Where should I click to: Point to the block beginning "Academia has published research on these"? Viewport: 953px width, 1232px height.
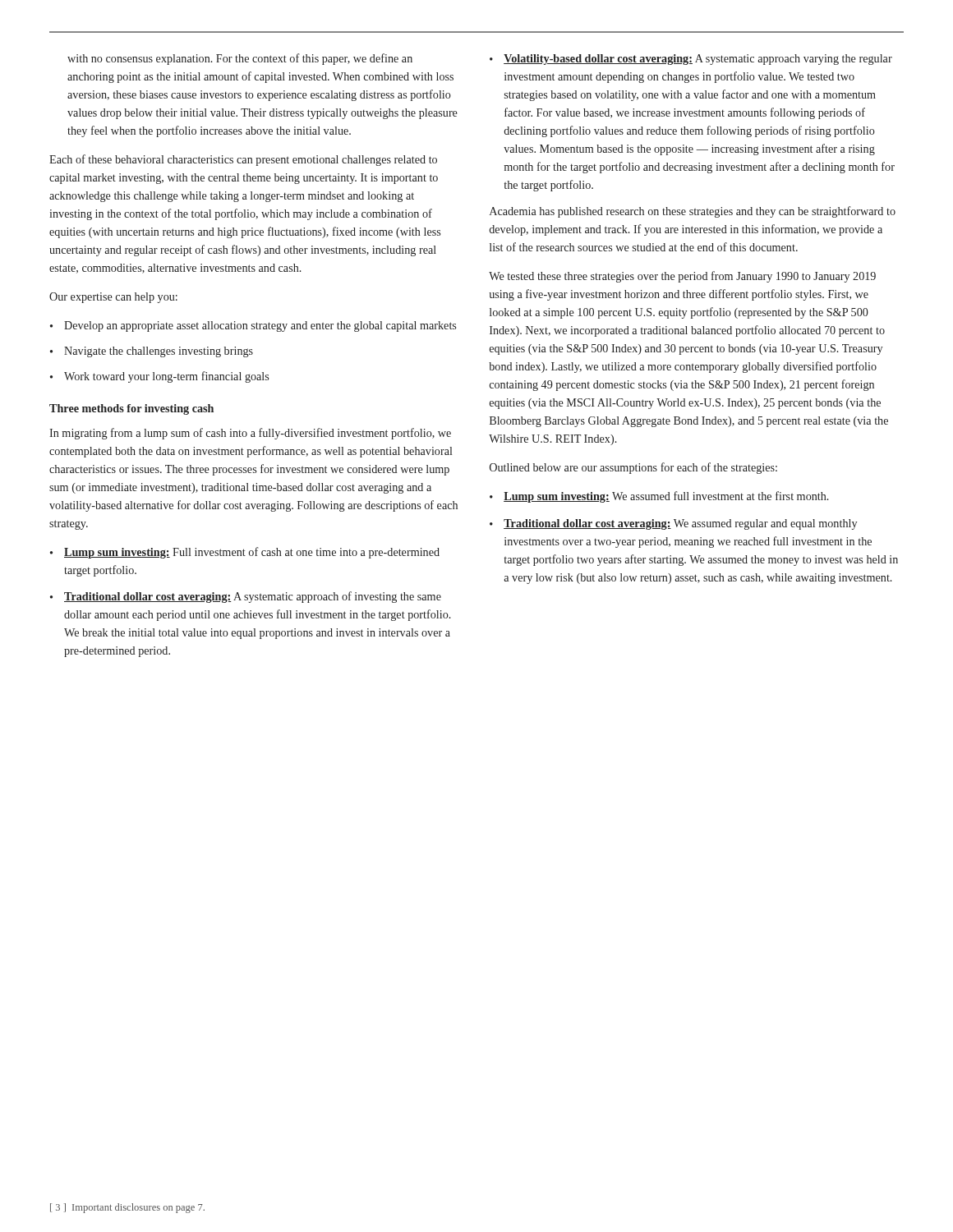(692, 229)
